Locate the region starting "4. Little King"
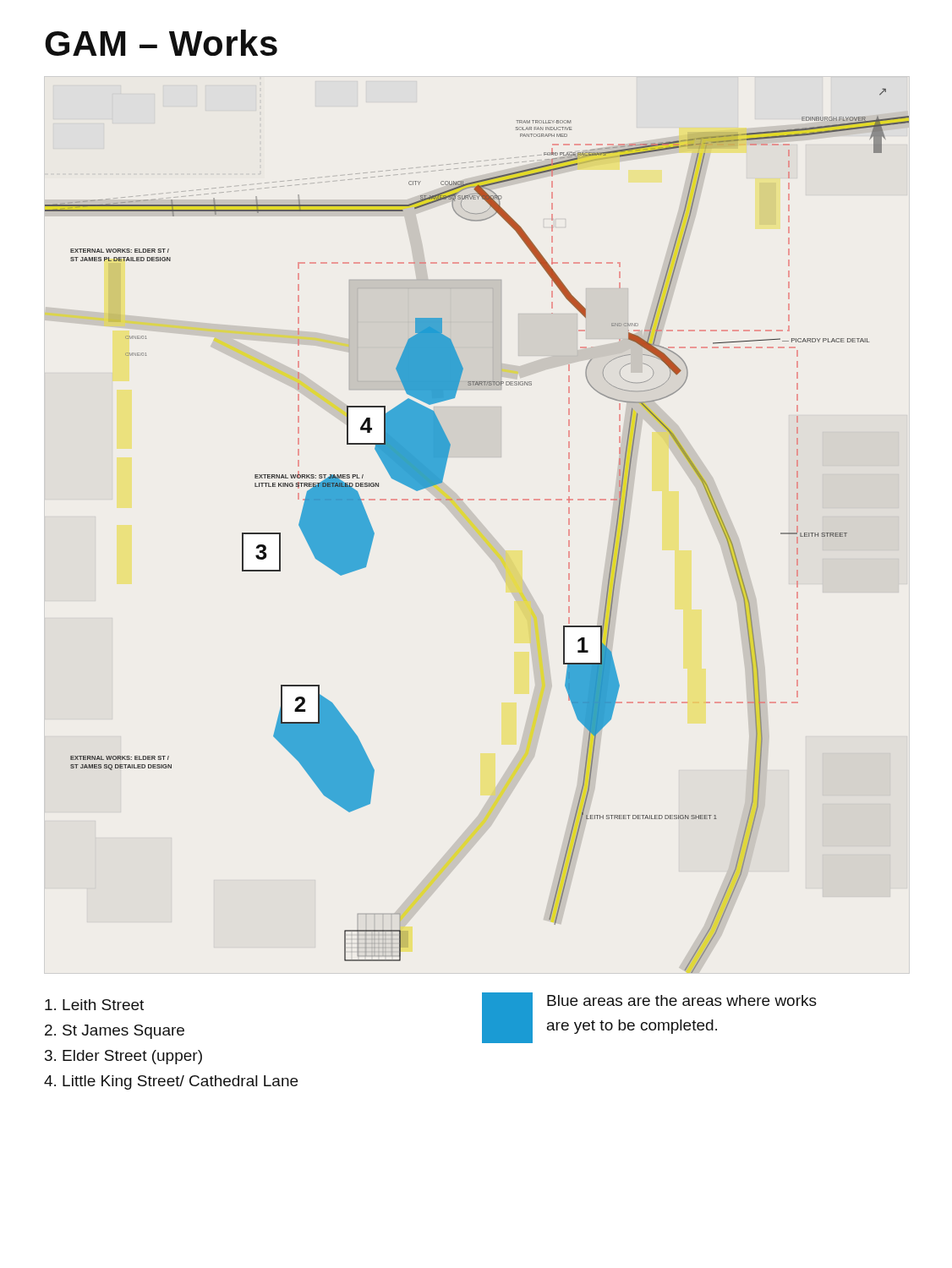Viewport: 952px width, 1268px height. tap(171, 1081)
